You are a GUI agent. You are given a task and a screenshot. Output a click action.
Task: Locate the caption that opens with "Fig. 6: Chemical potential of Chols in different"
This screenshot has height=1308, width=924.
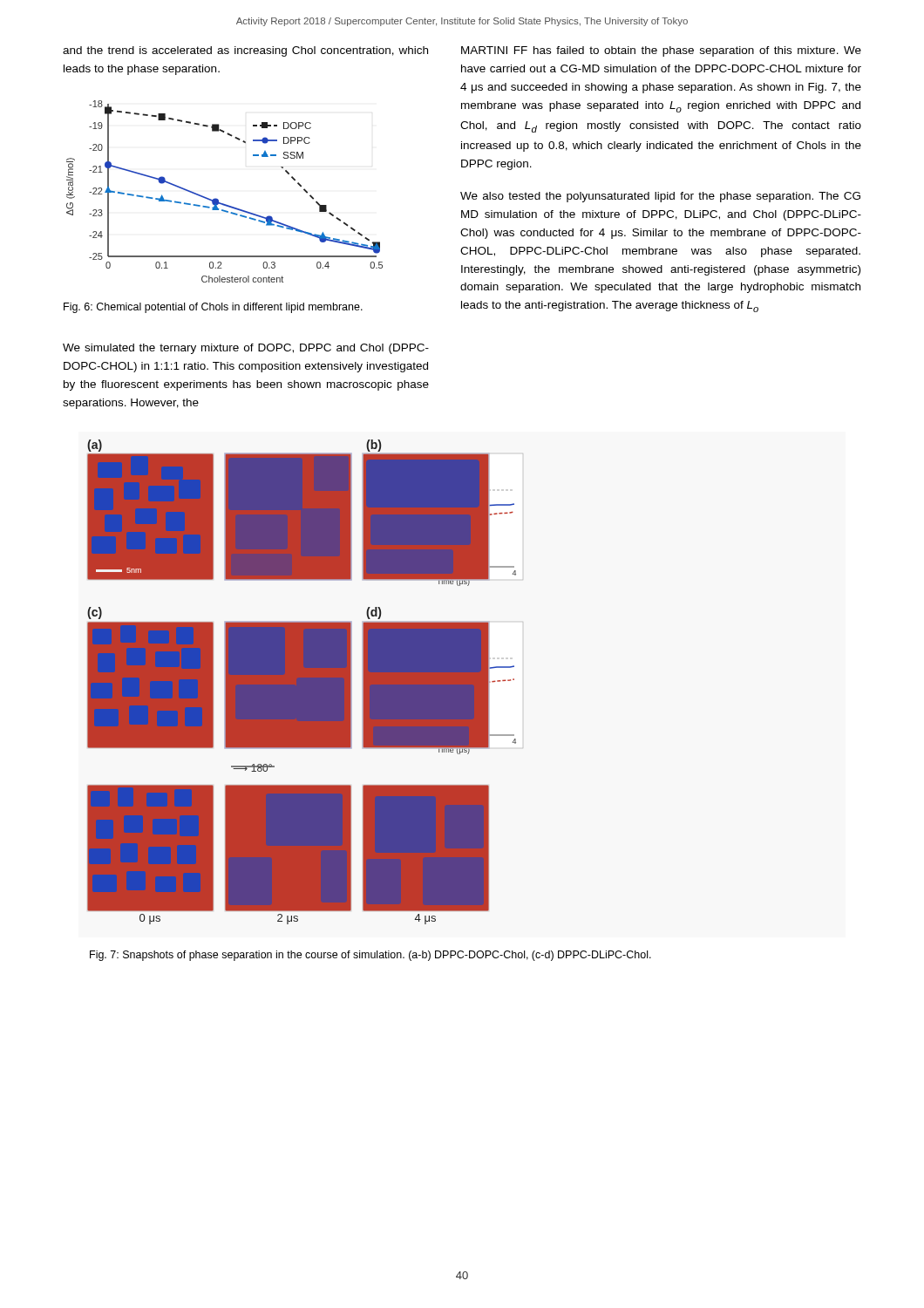point(213,307)
